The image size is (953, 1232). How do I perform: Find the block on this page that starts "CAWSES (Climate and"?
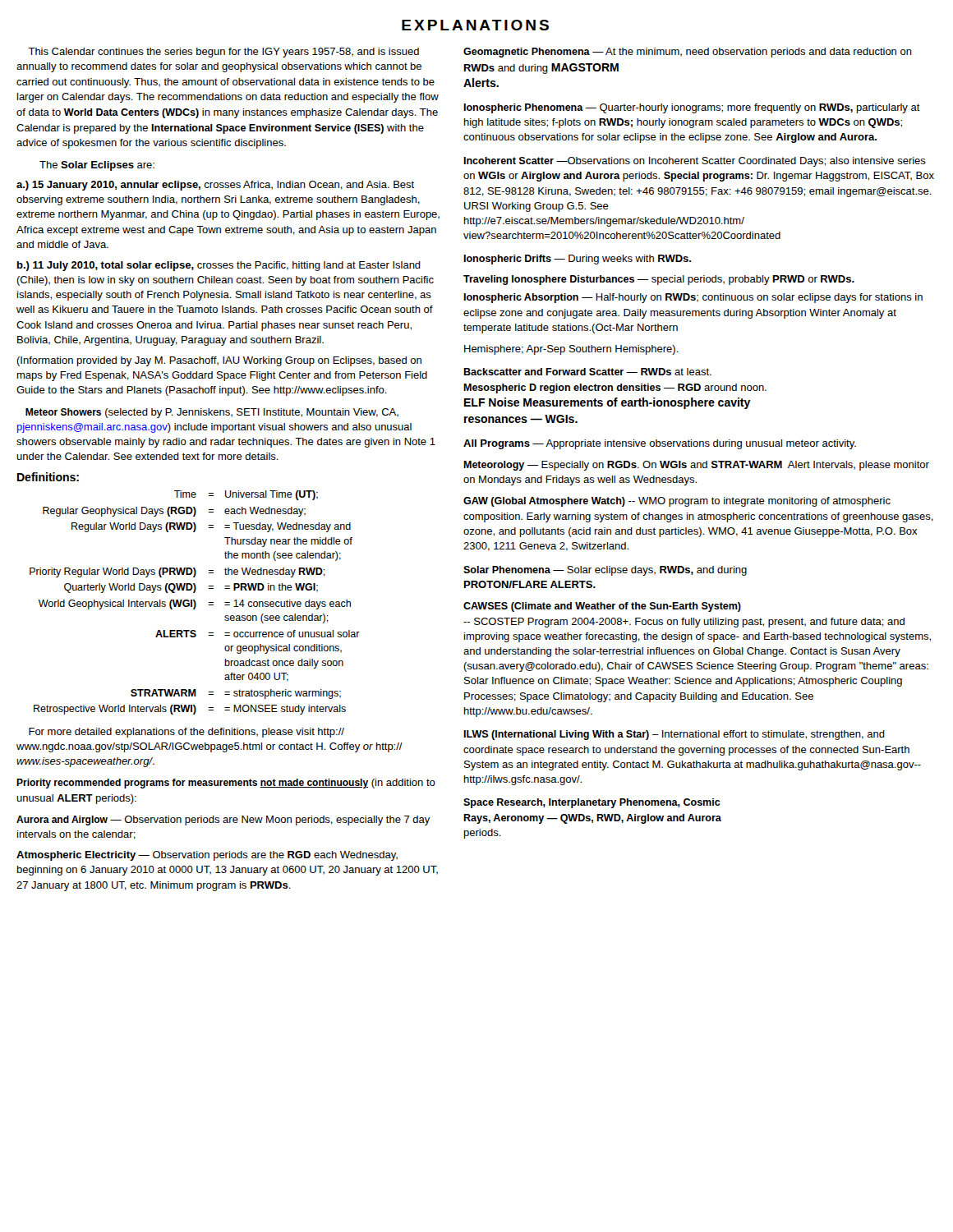698,659
